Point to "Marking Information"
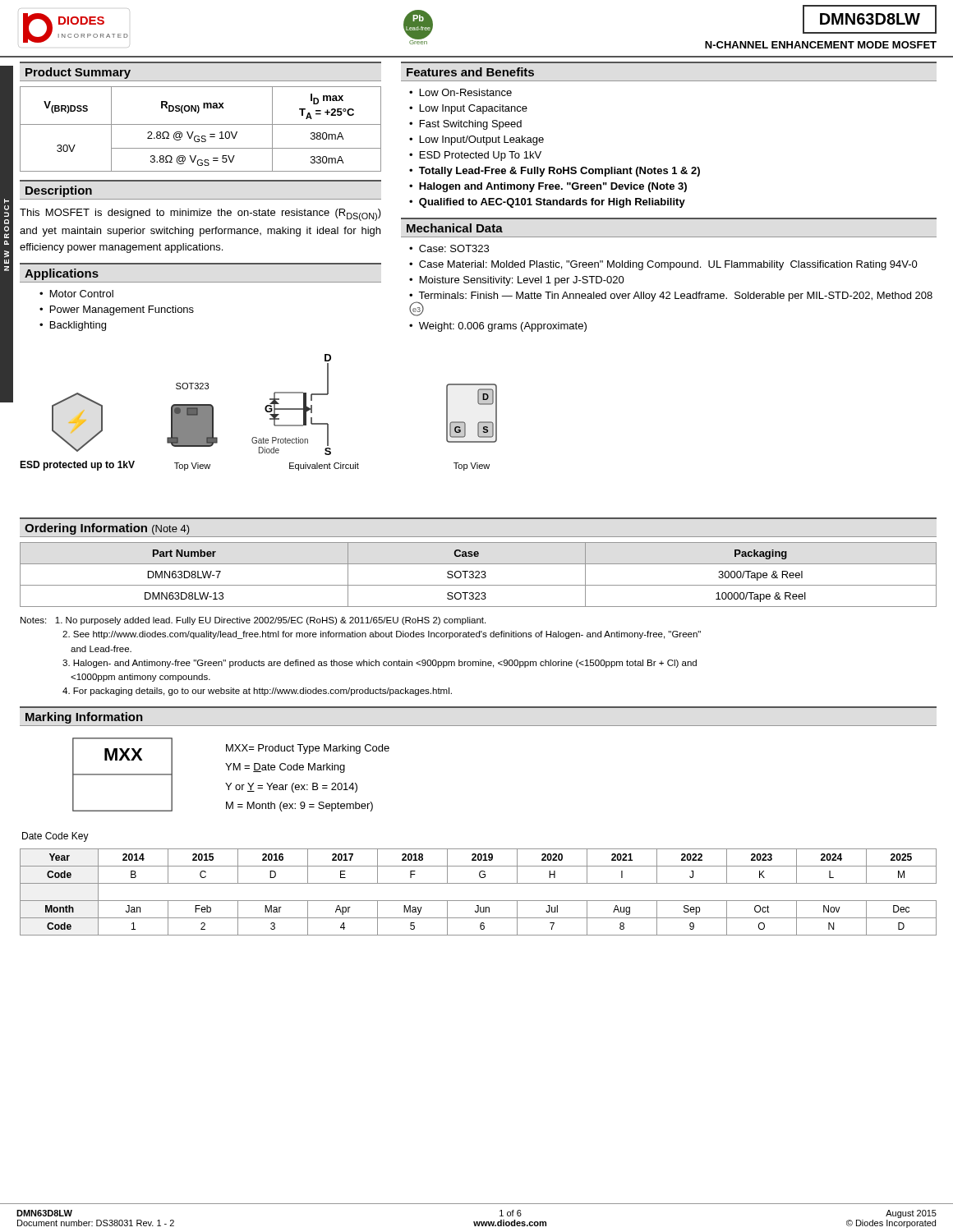Screen dimensions: 1232x953 [x=84, y=717]
